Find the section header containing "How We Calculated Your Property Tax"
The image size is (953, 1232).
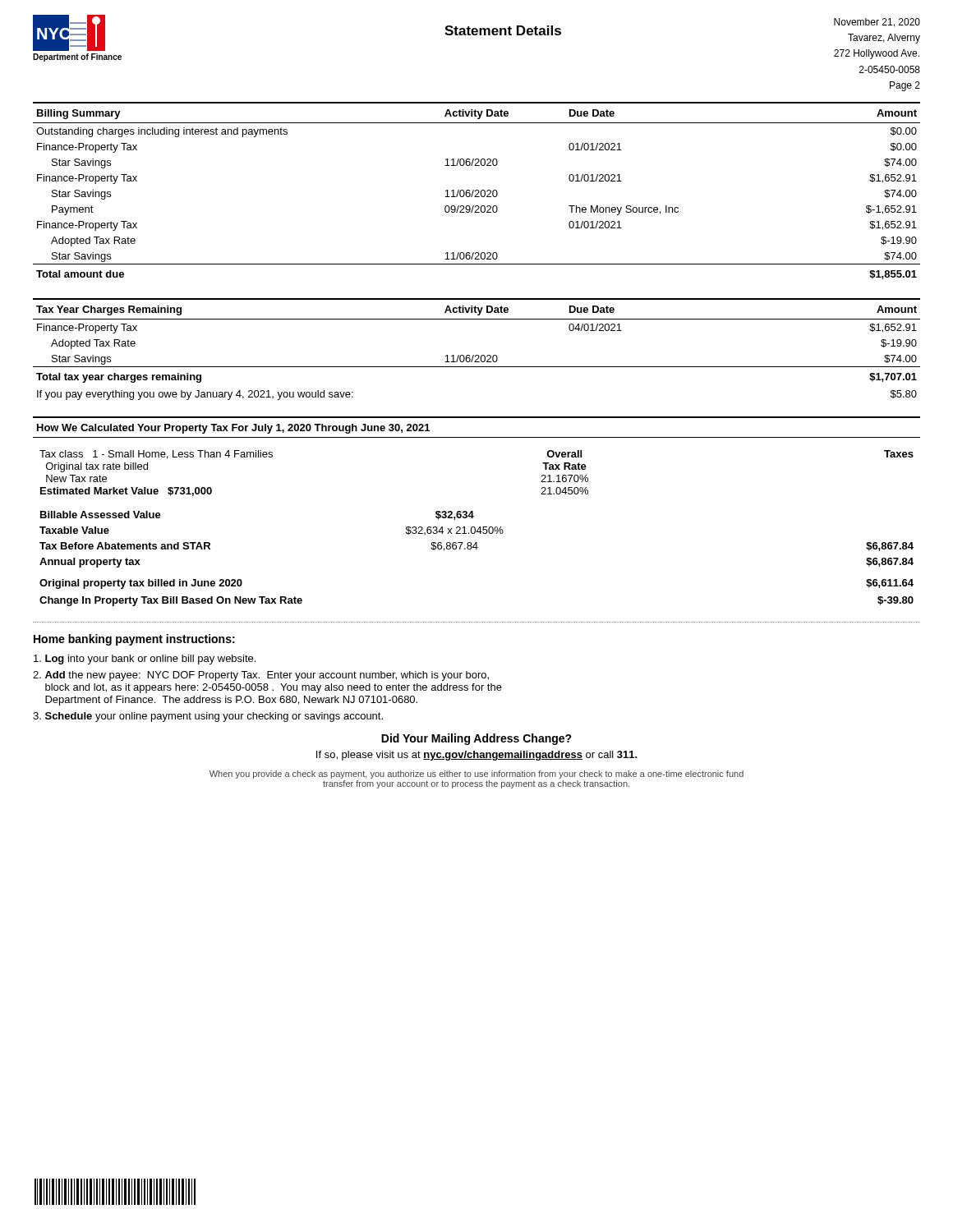[x=233, y=428]
